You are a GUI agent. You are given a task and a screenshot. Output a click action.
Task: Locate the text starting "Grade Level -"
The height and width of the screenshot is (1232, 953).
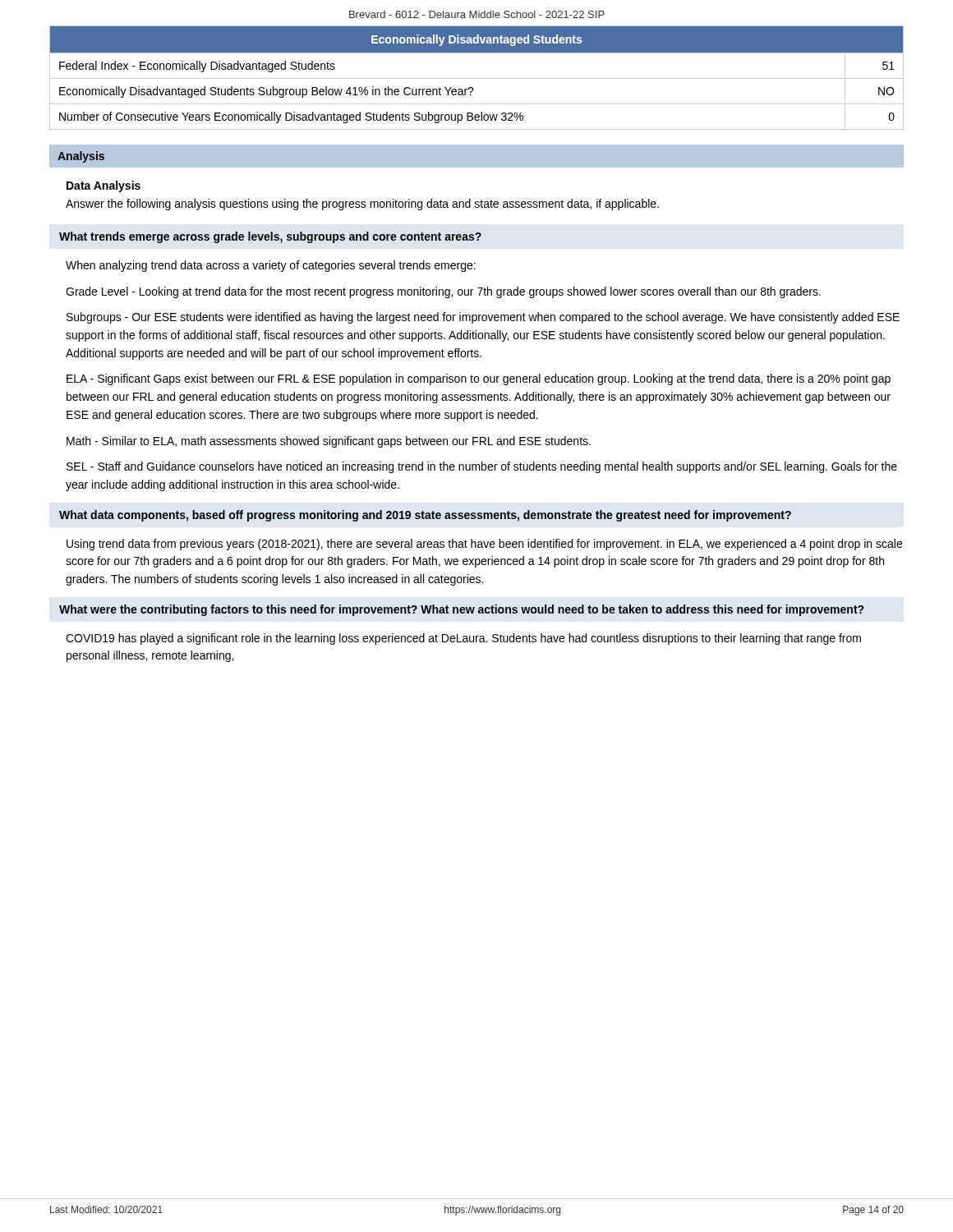(x=444, y=291)
